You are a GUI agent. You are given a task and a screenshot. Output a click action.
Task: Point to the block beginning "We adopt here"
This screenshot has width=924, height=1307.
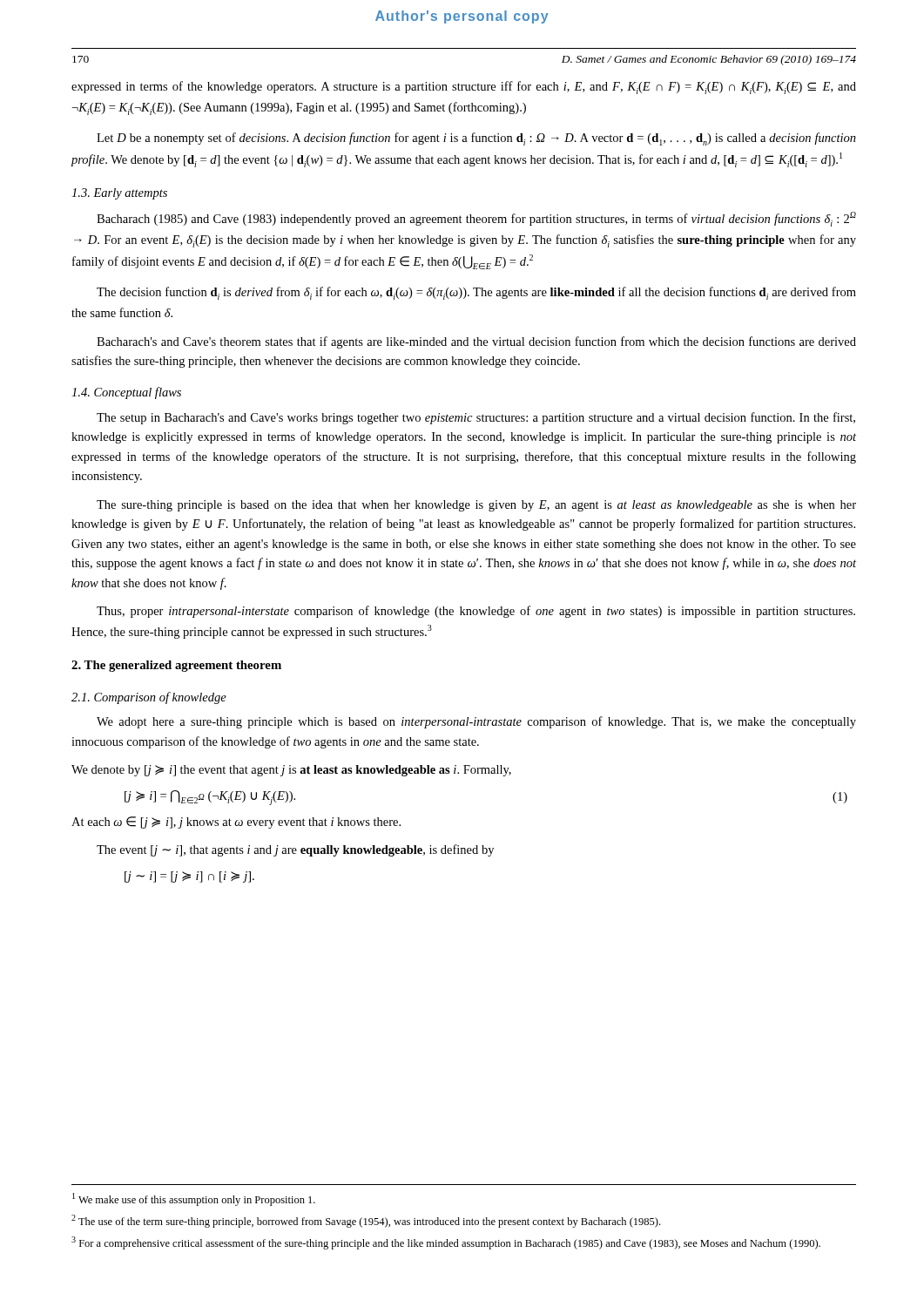[x=464, y=746]
